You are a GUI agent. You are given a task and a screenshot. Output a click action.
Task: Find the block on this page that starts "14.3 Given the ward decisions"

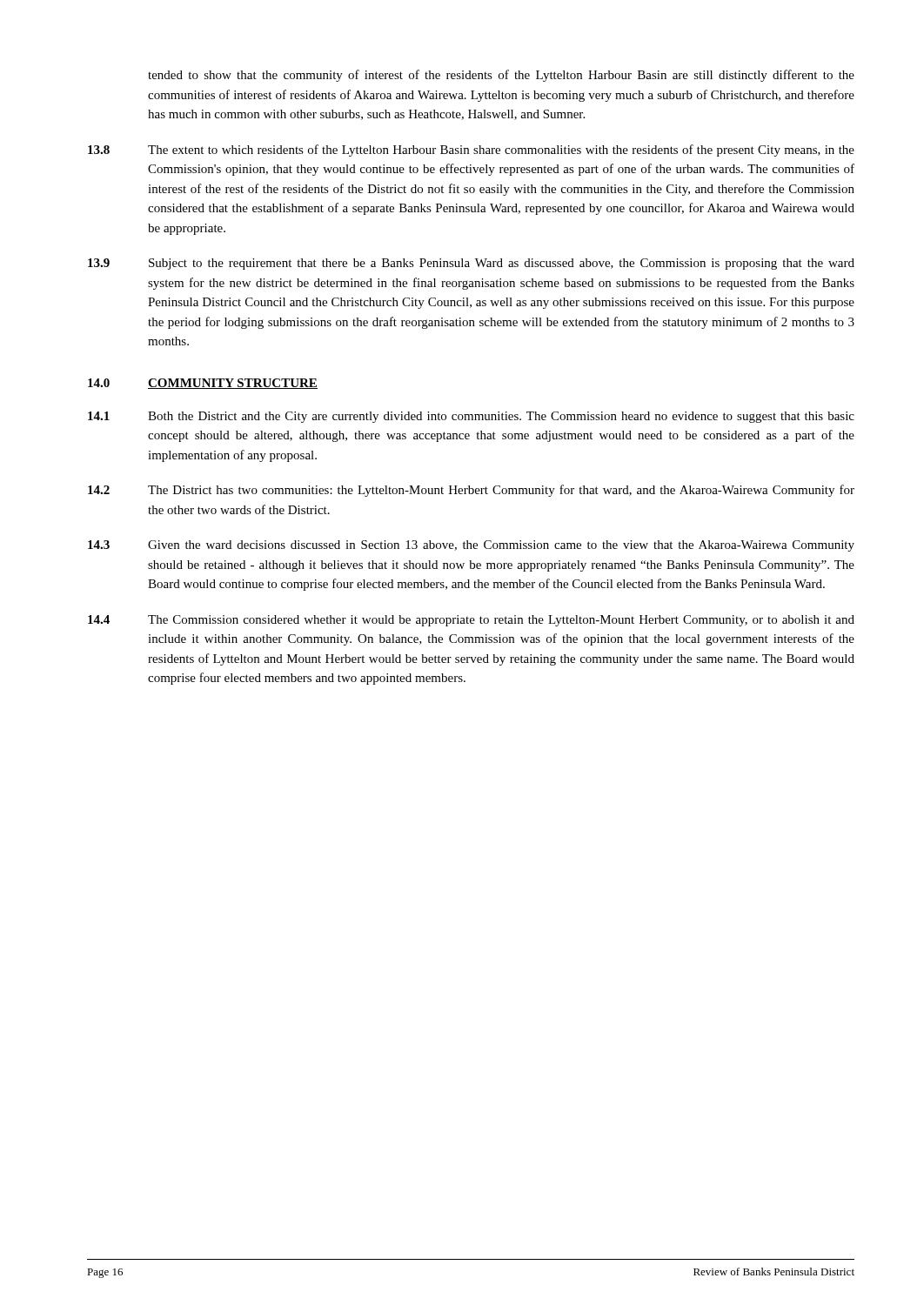coord(471,564)
